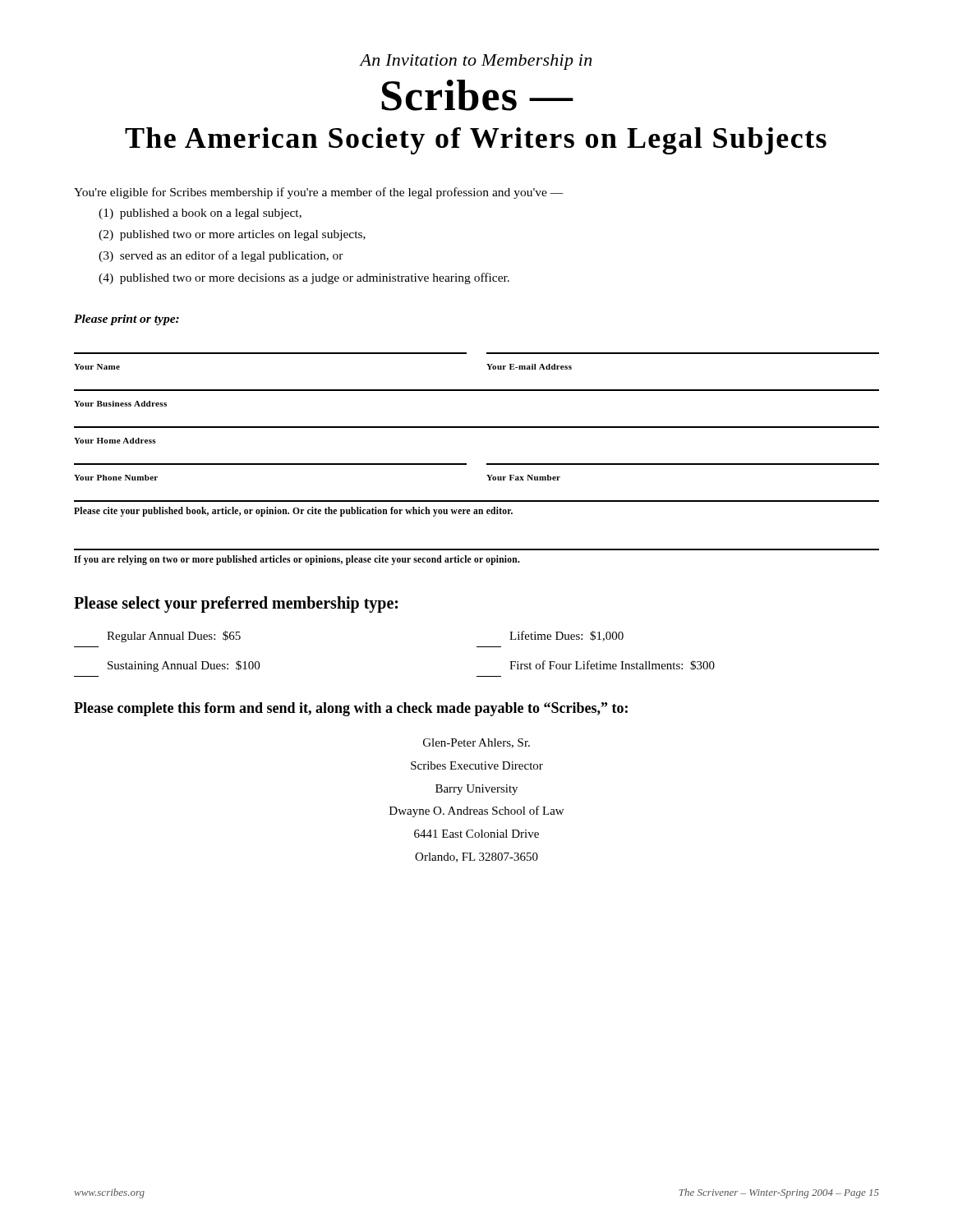Point to the block beginning "You're eligible for Scribes membership if you're a"
The image size is (953, 1232).
pyautogui.click(x=318, y=192)
